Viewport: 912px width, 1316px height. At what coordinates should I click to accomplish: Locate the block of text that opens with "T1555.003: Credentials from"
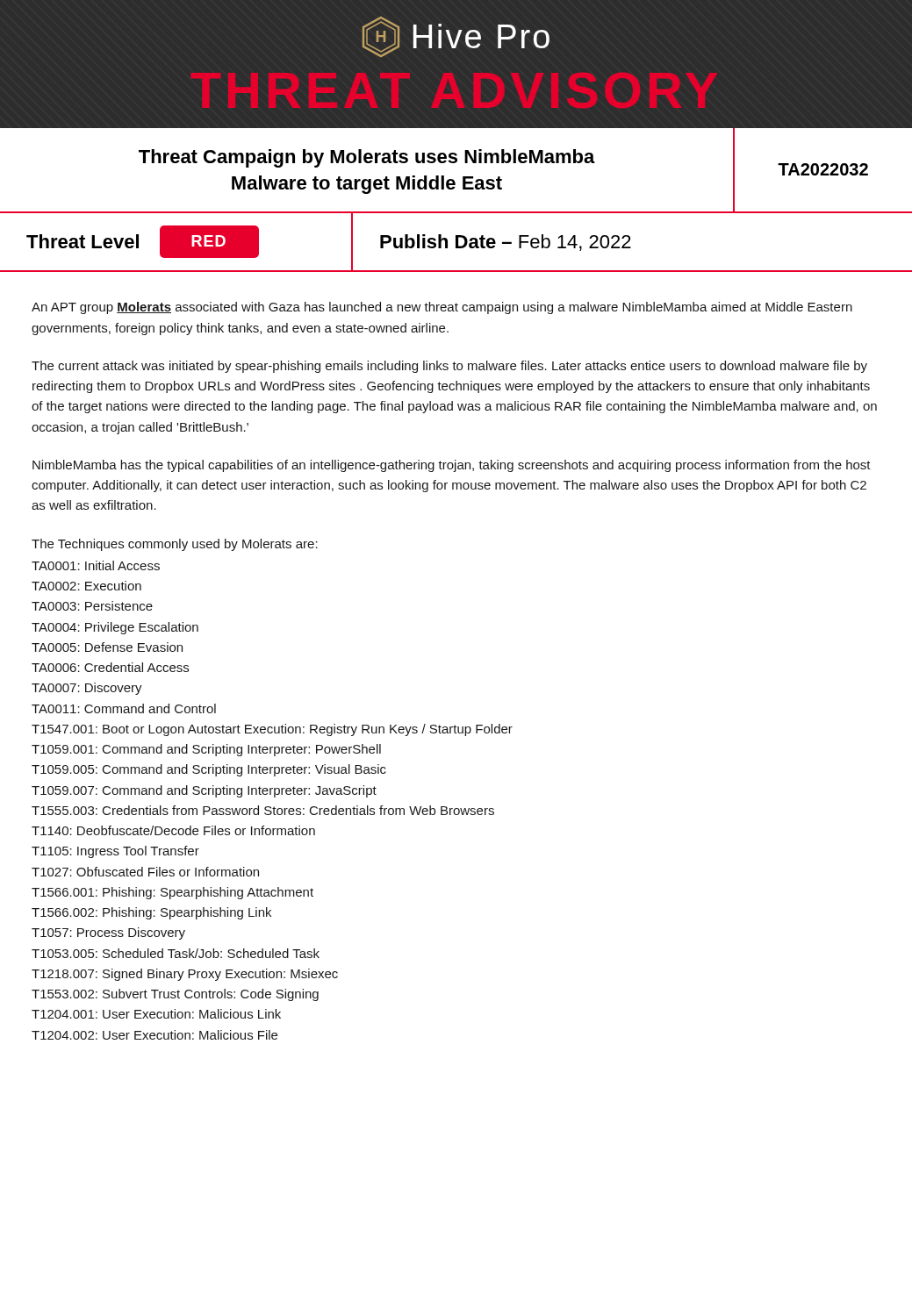[x=263, y=810]
